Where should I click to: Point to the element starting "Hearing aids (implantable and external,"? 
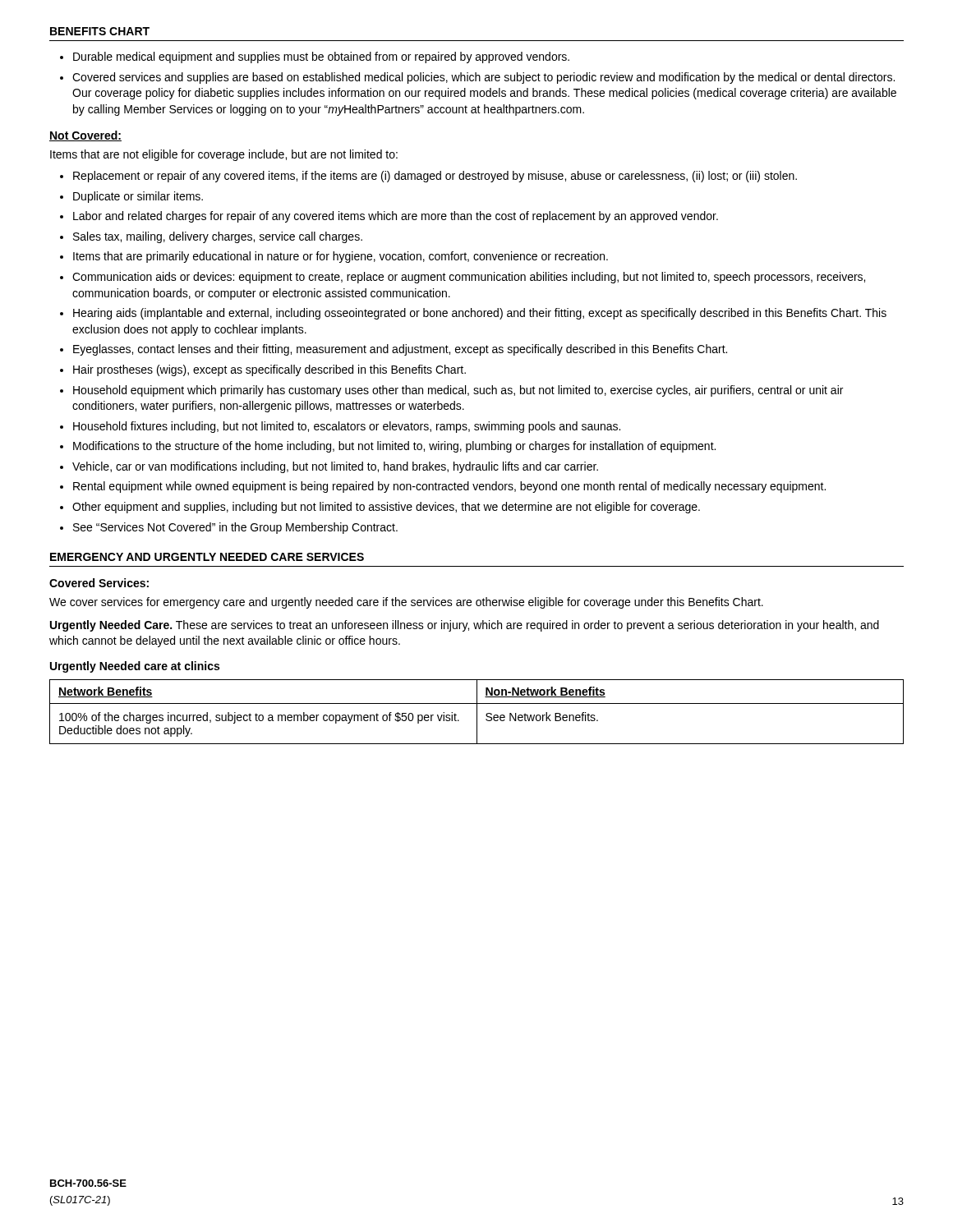coord(479,321)
